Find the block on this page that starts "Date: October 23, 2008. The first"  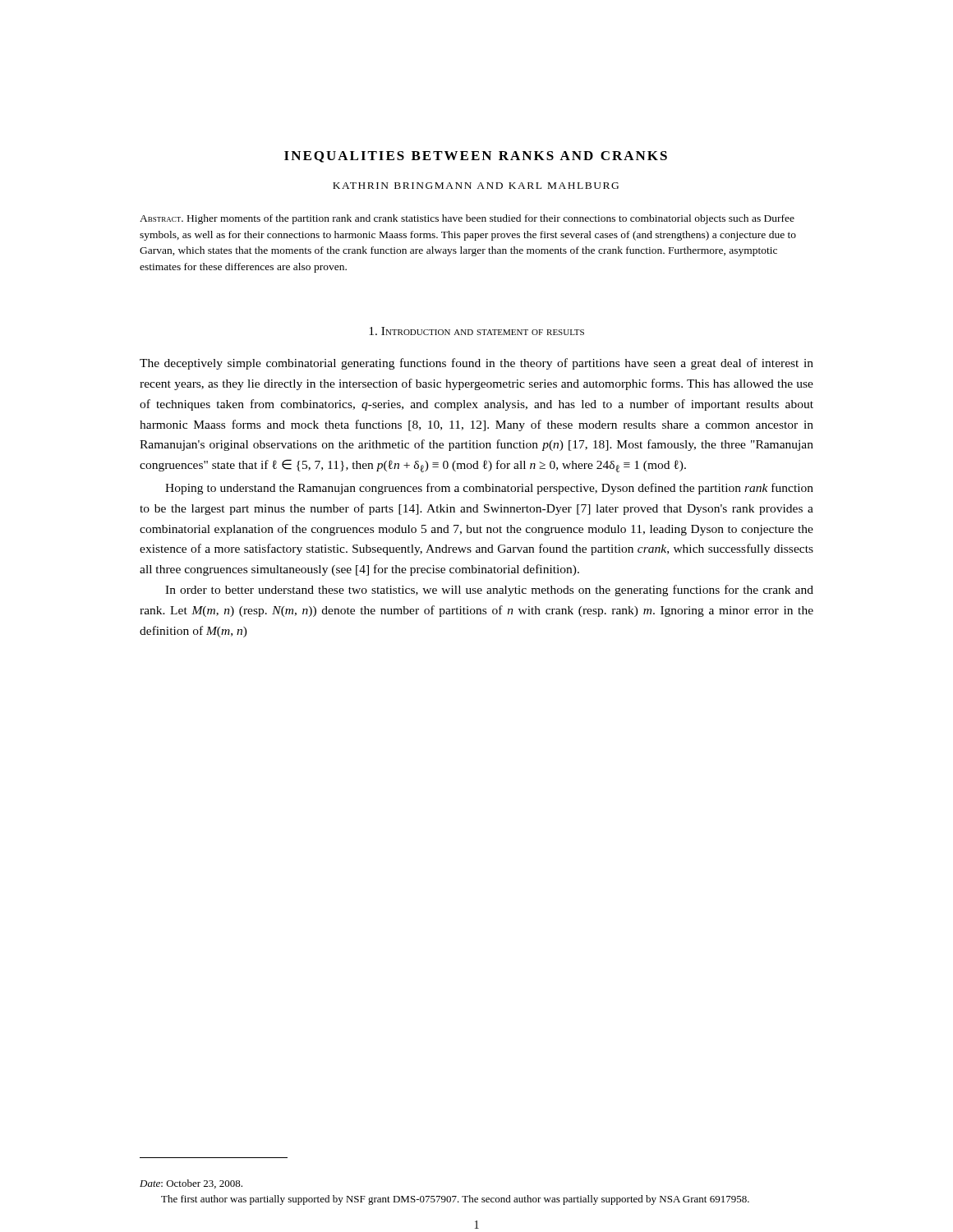pos(476,1192)
